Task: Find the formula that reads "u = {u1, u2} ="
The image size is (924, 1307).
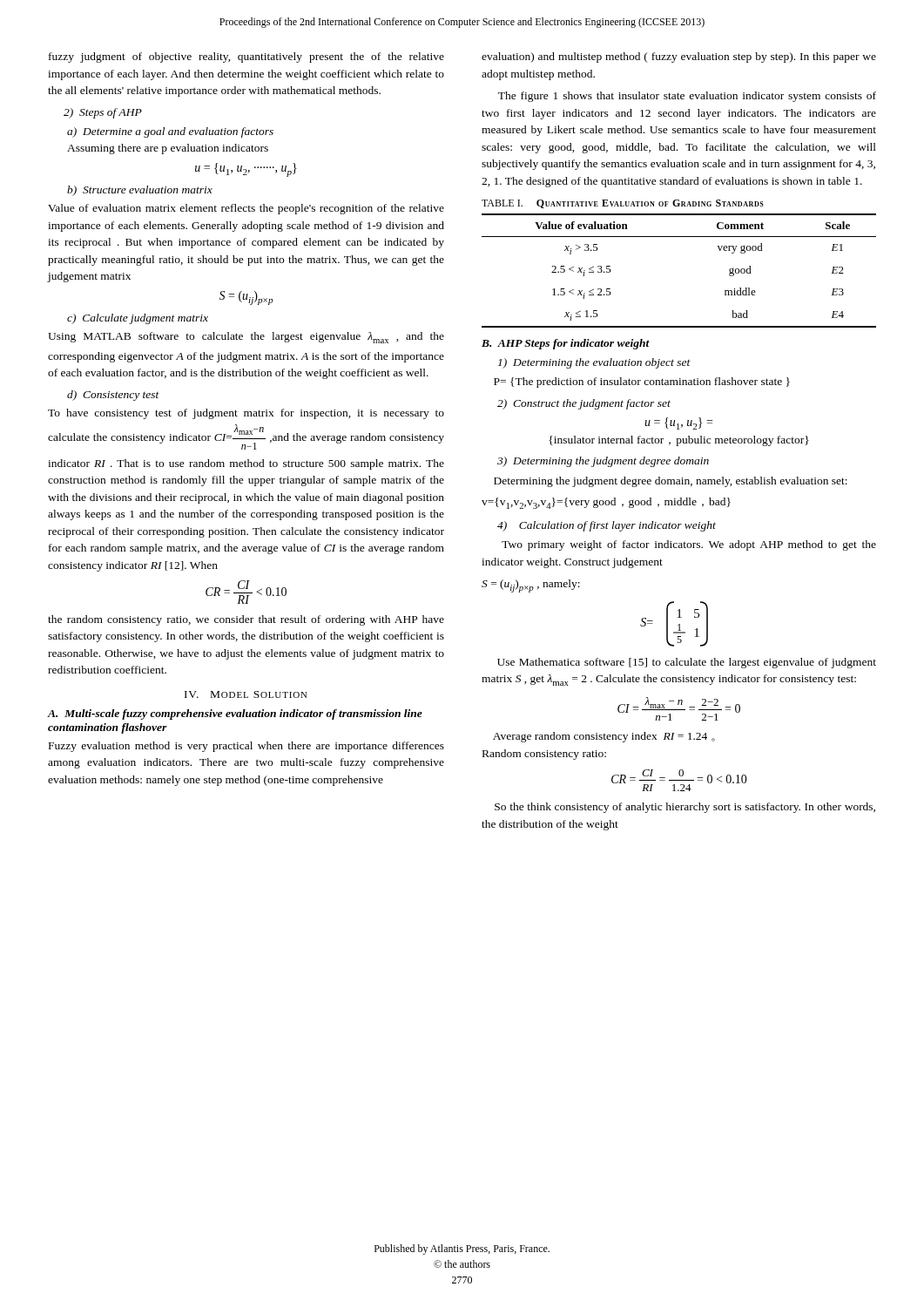Action: click(679, 423)
